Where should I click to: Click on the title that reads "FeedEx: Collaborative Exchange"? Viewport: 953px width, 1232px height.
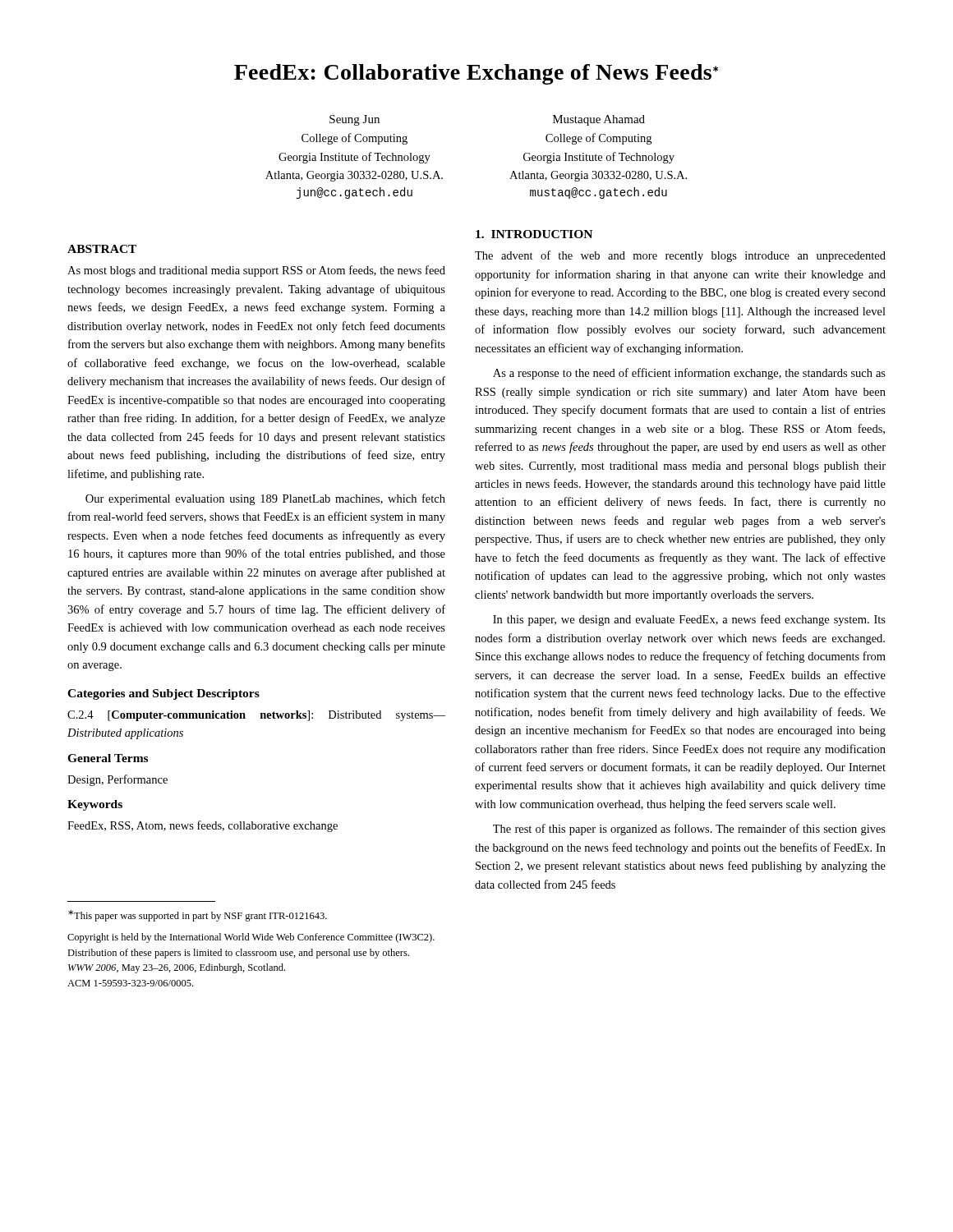point(476,72)
